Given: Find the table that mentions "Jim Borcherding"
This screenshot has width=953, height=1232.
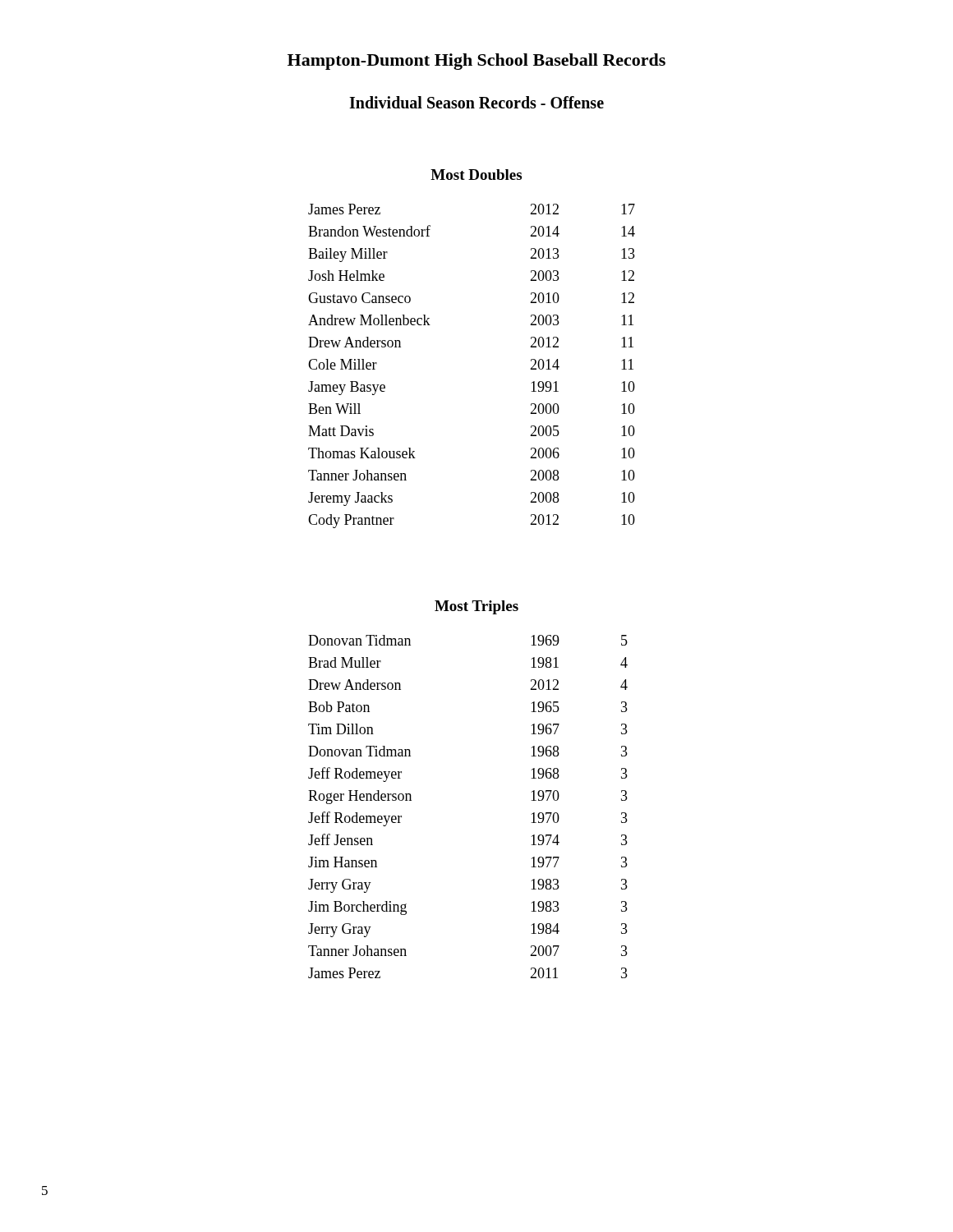Looking at the screenshot, I should point(476,807).
